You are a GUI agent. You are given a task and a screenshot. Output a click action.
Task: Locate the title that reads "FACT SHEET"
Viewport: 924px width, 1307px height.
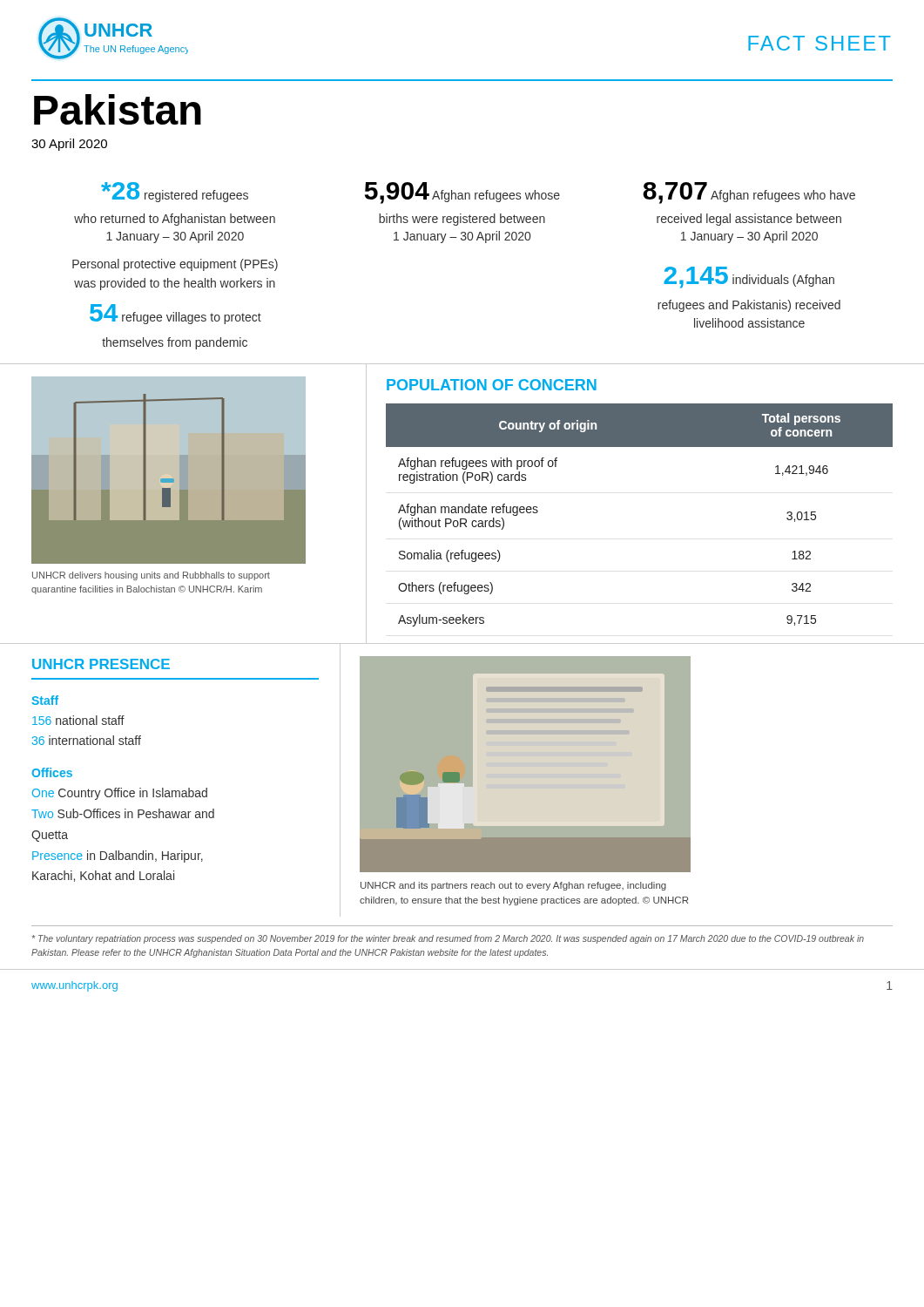tap(820, 43)
